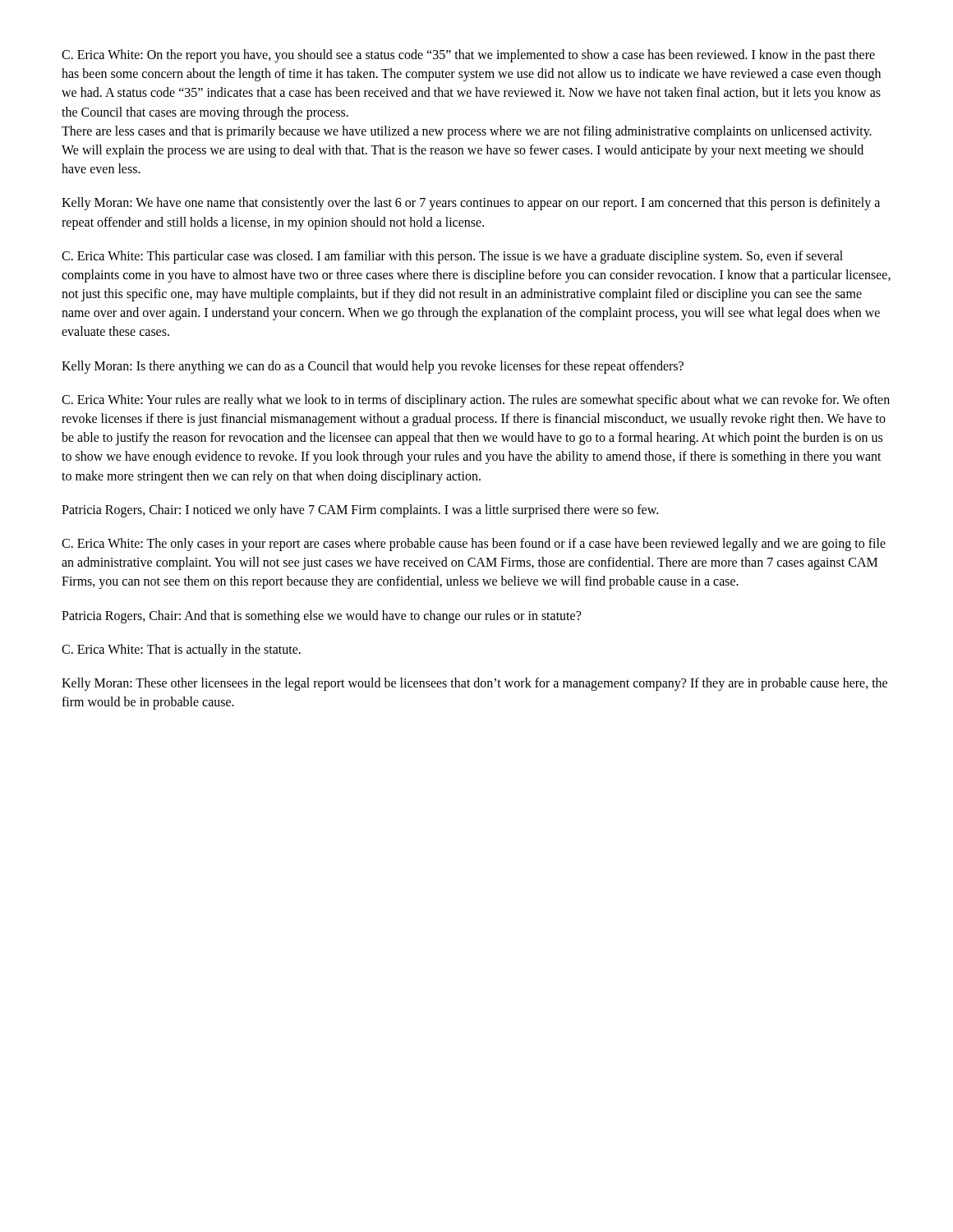Locate the element starting "C. Erica White: Your rules are really what"
Image resolution: width=953 pixels, height=1232 pixels.
(x=476, y=437)
